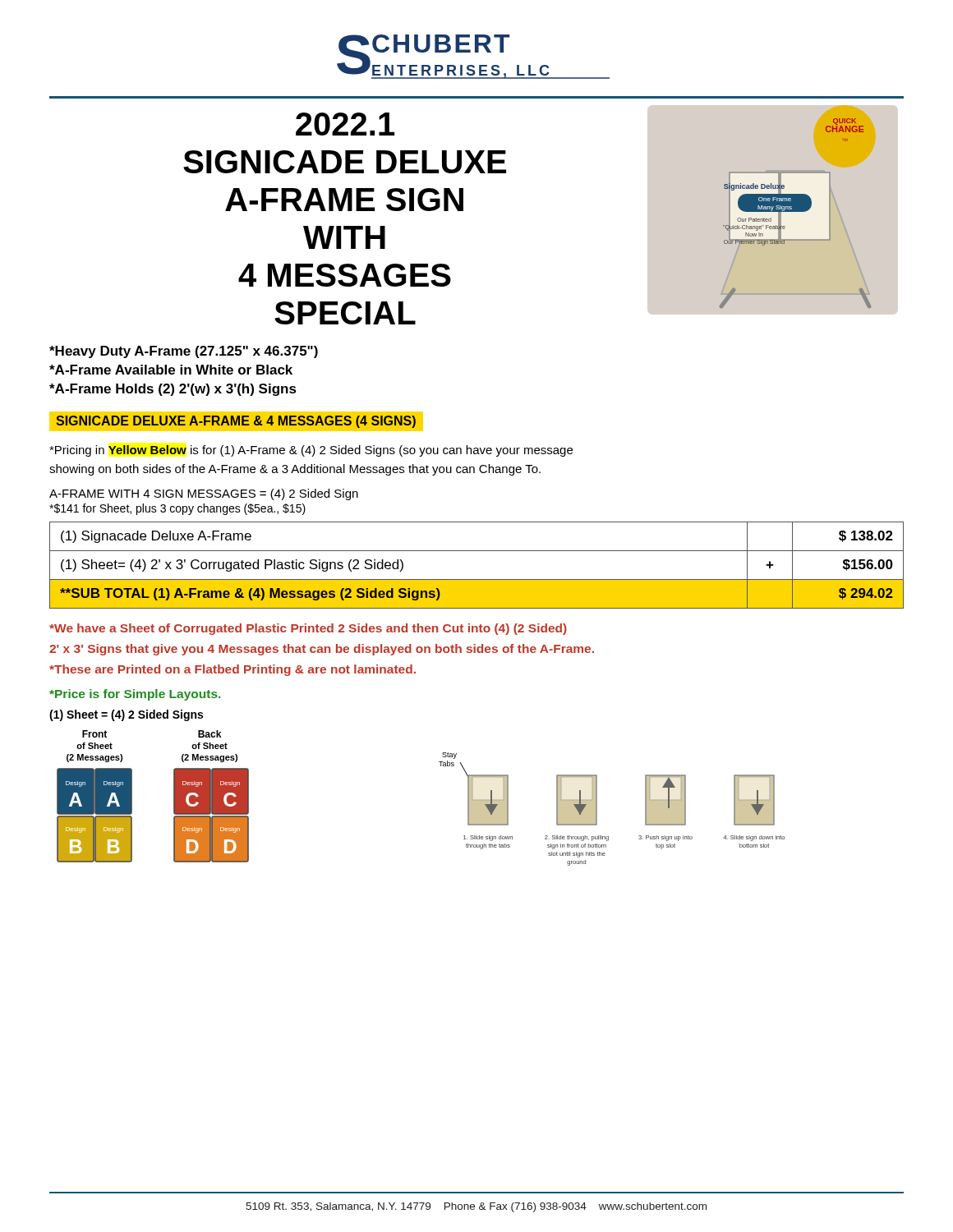953x1232 pixels.
Task: Locate the region starting "Heavy Duty A-Frame (27.125""
Action: (x=184, y=352)
